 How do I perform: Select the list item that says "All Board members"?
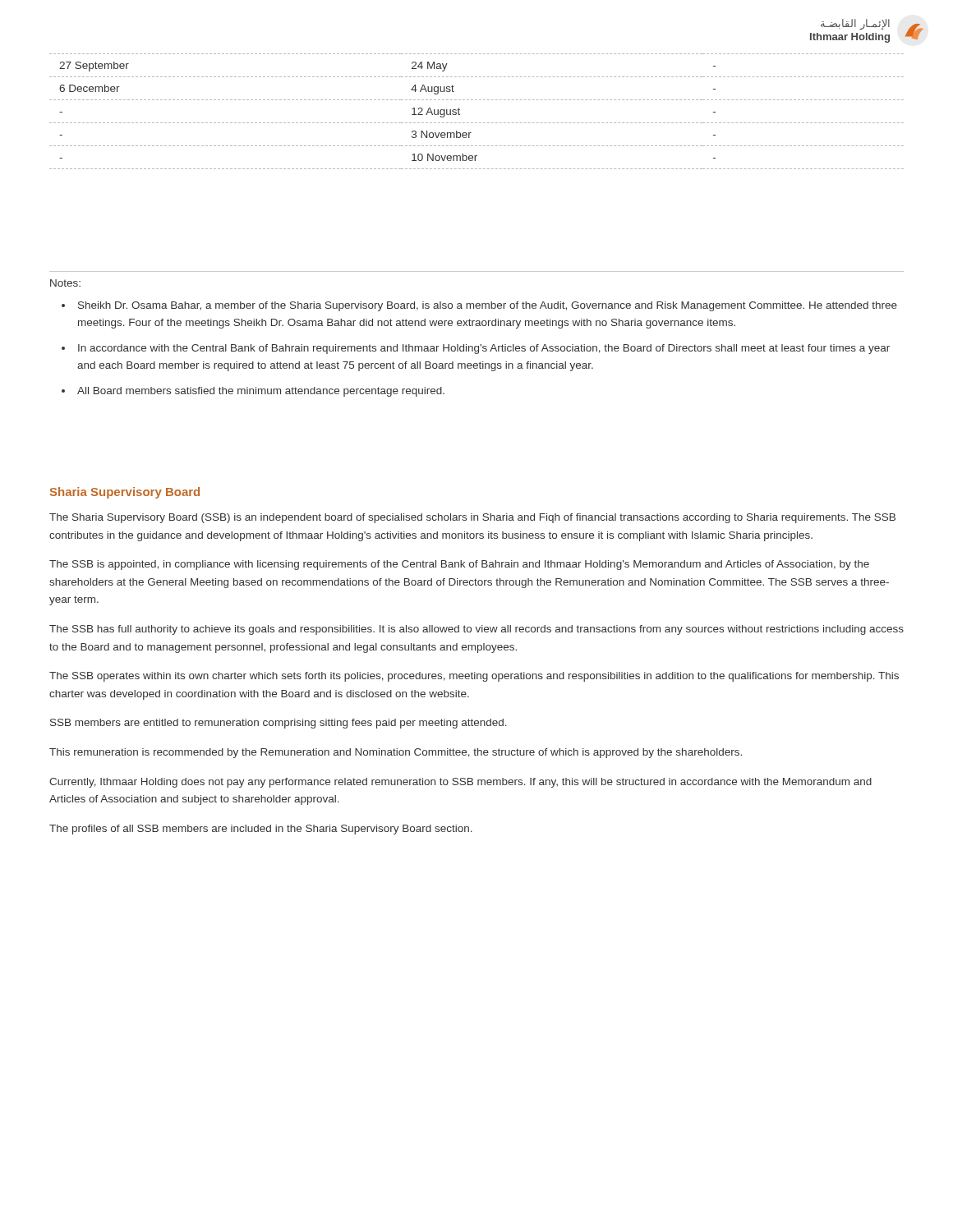261,390
